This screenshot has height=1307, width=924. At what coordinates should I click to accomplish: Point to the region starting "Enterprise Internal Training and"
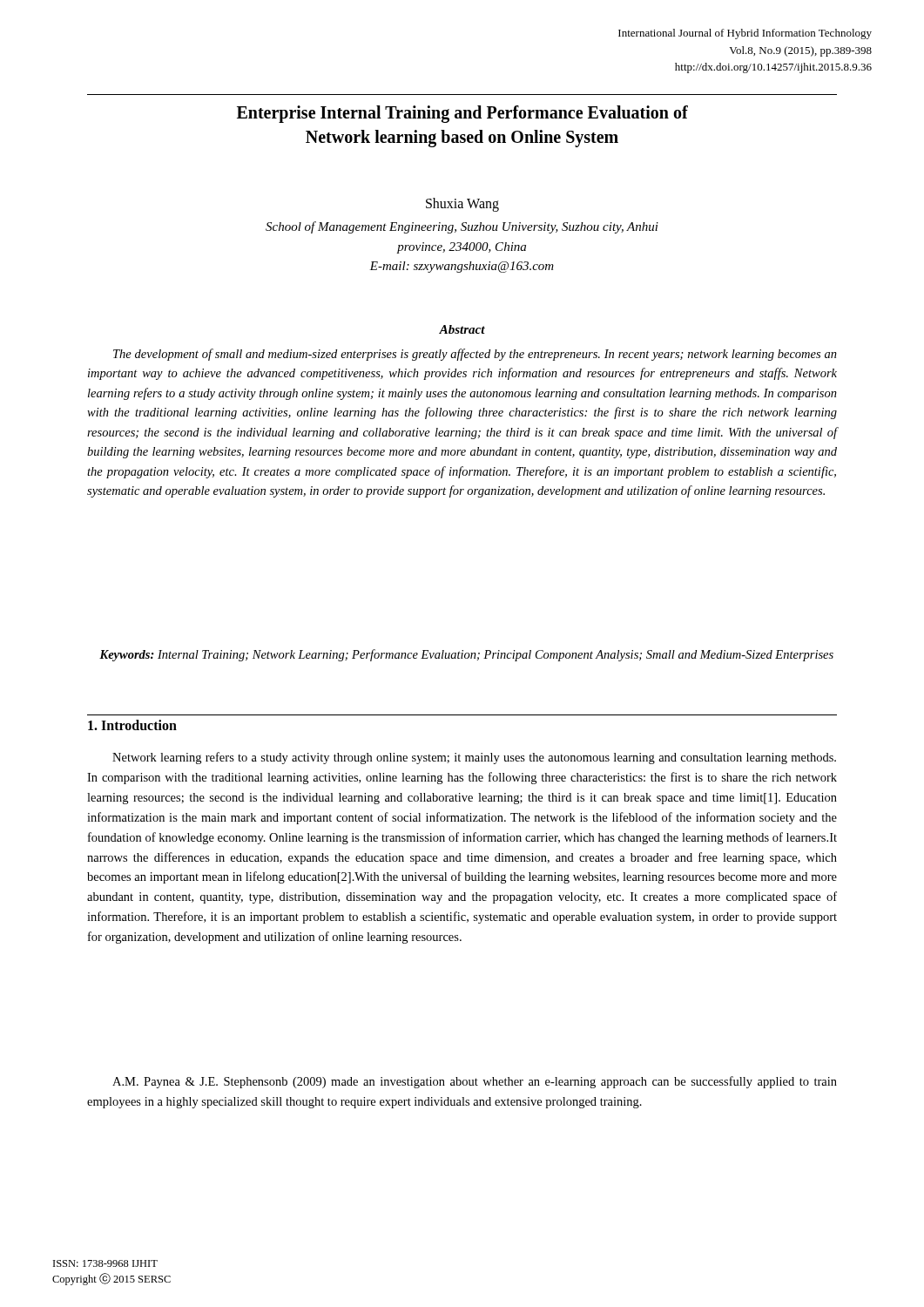[462, 125]
